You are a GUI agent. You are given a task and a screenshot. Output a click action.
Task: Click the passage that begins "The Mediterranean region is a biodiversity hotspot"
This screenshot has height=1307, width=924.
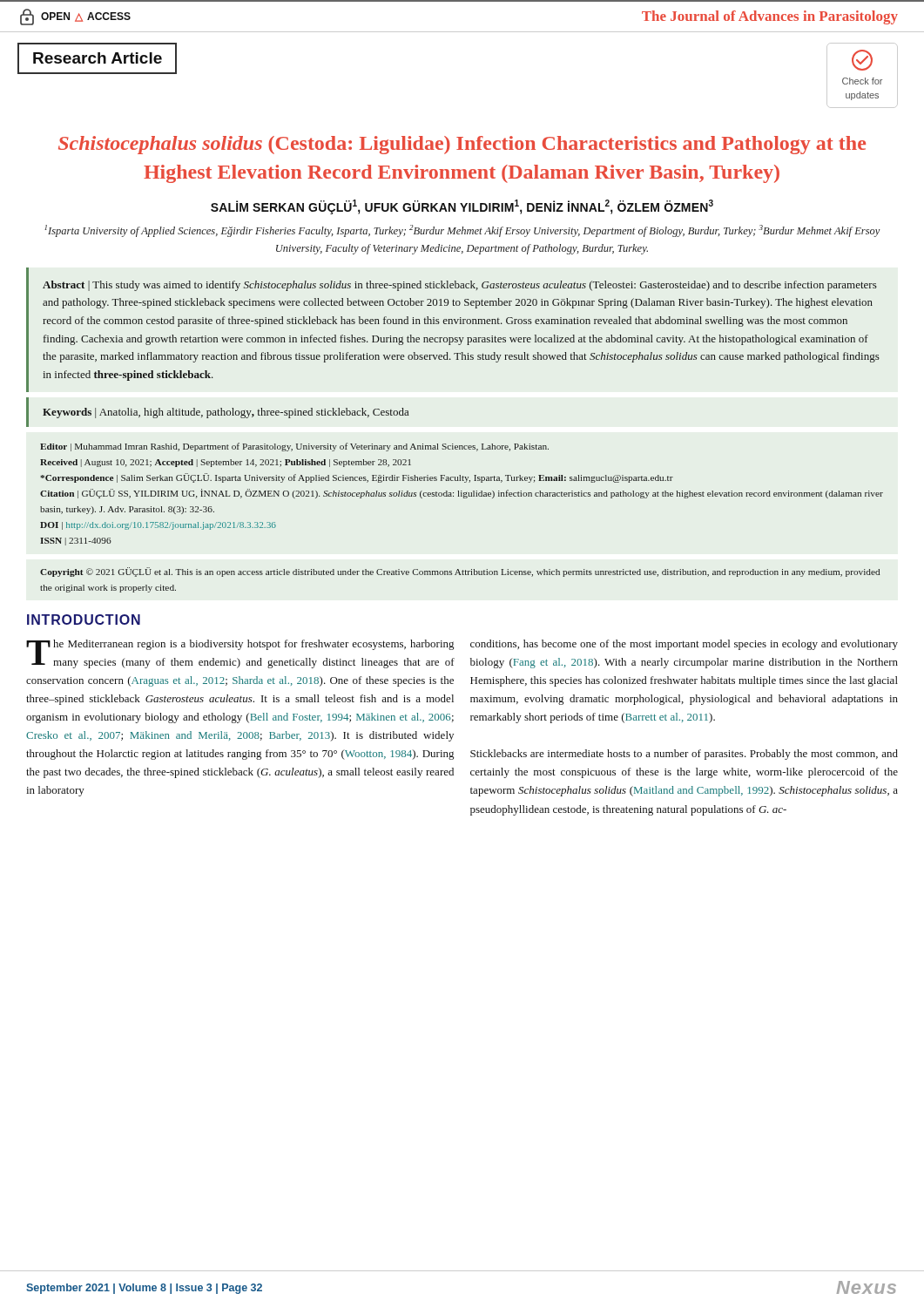coord(240,716)
